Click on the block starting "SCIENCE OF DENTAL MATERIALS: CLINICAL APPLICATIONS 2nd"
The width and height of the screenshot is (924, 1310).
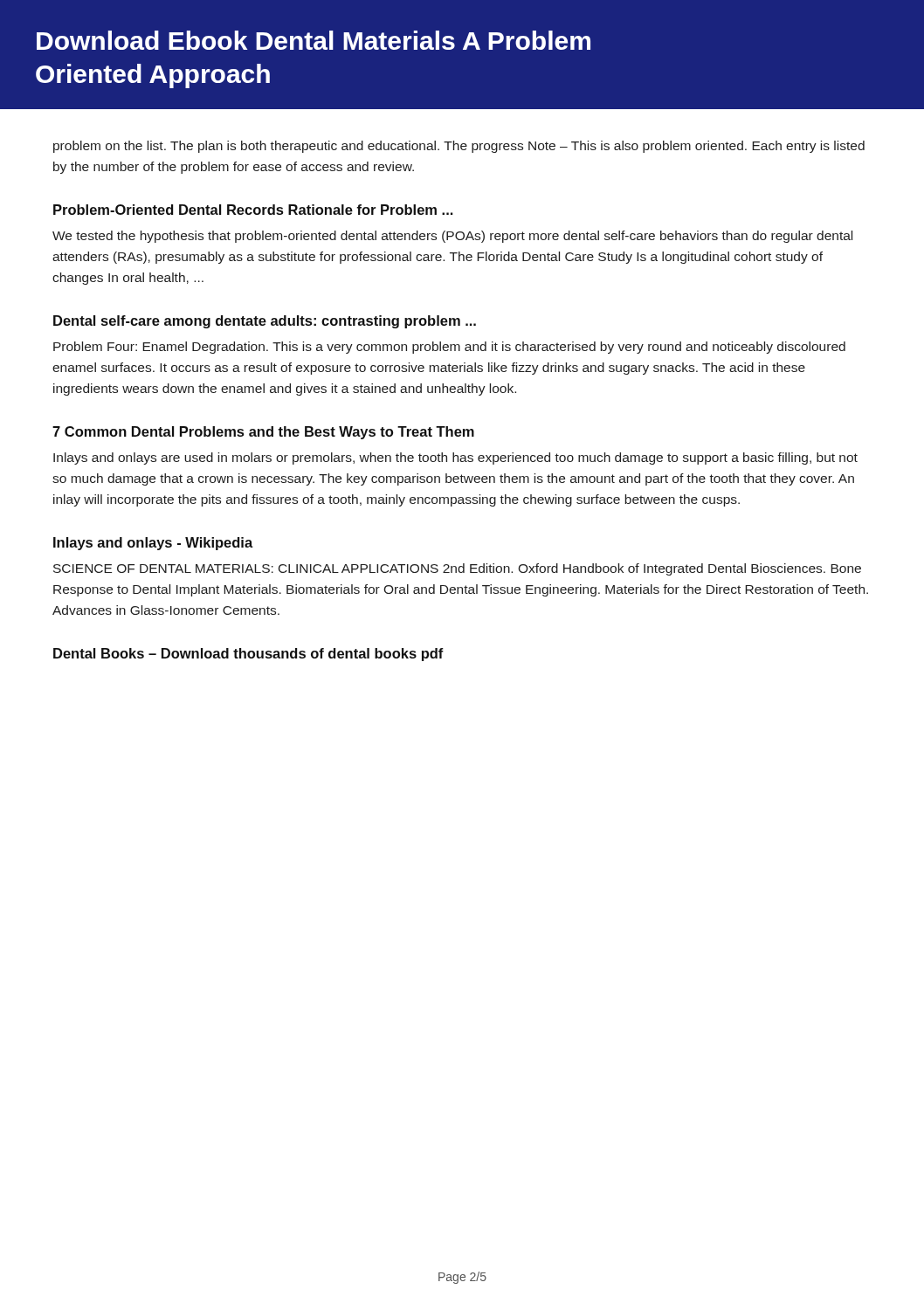click(461, 589)
